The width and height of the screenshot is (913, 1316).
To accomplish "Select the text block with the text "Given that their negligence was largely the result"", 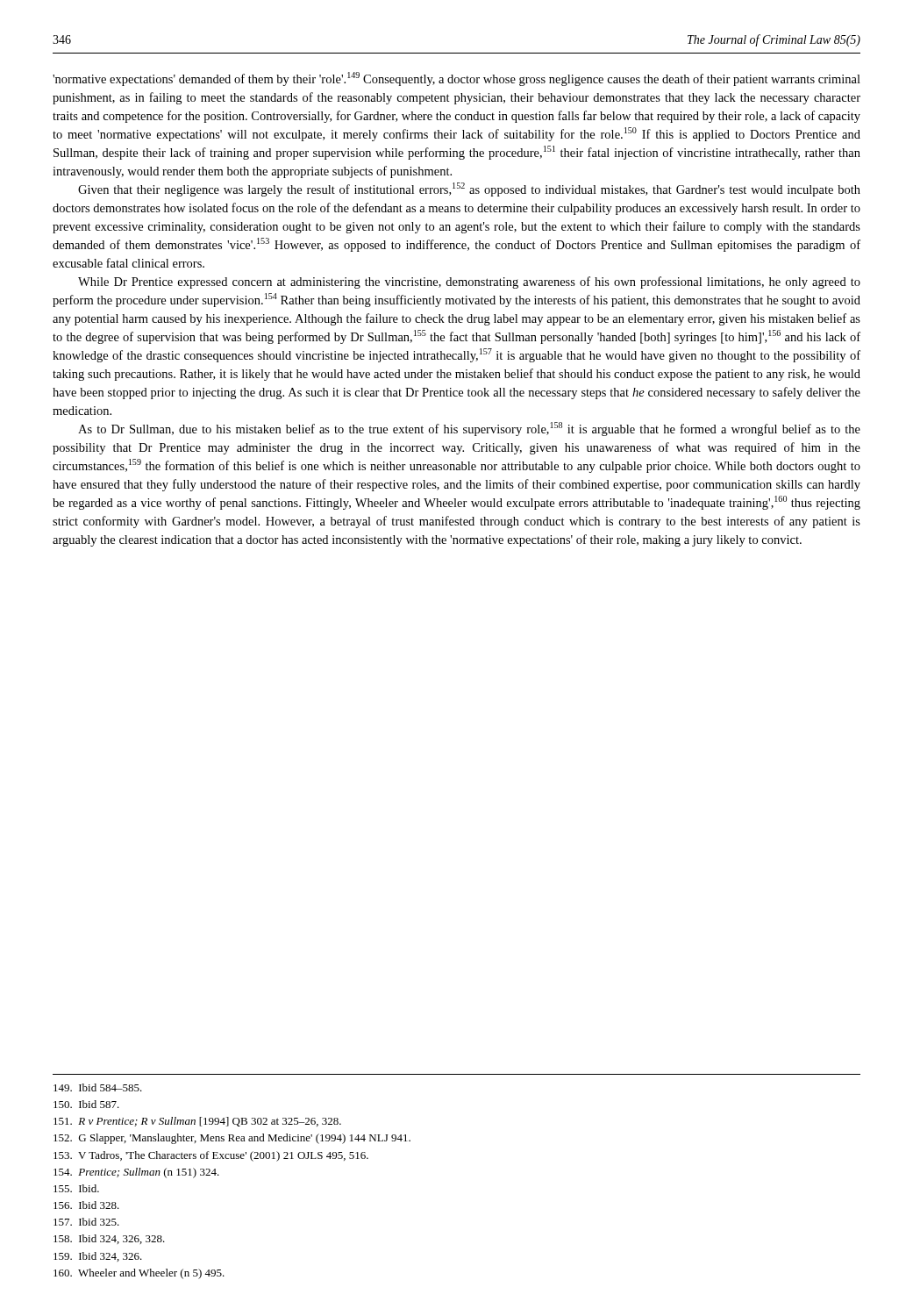I will point(456,227).
